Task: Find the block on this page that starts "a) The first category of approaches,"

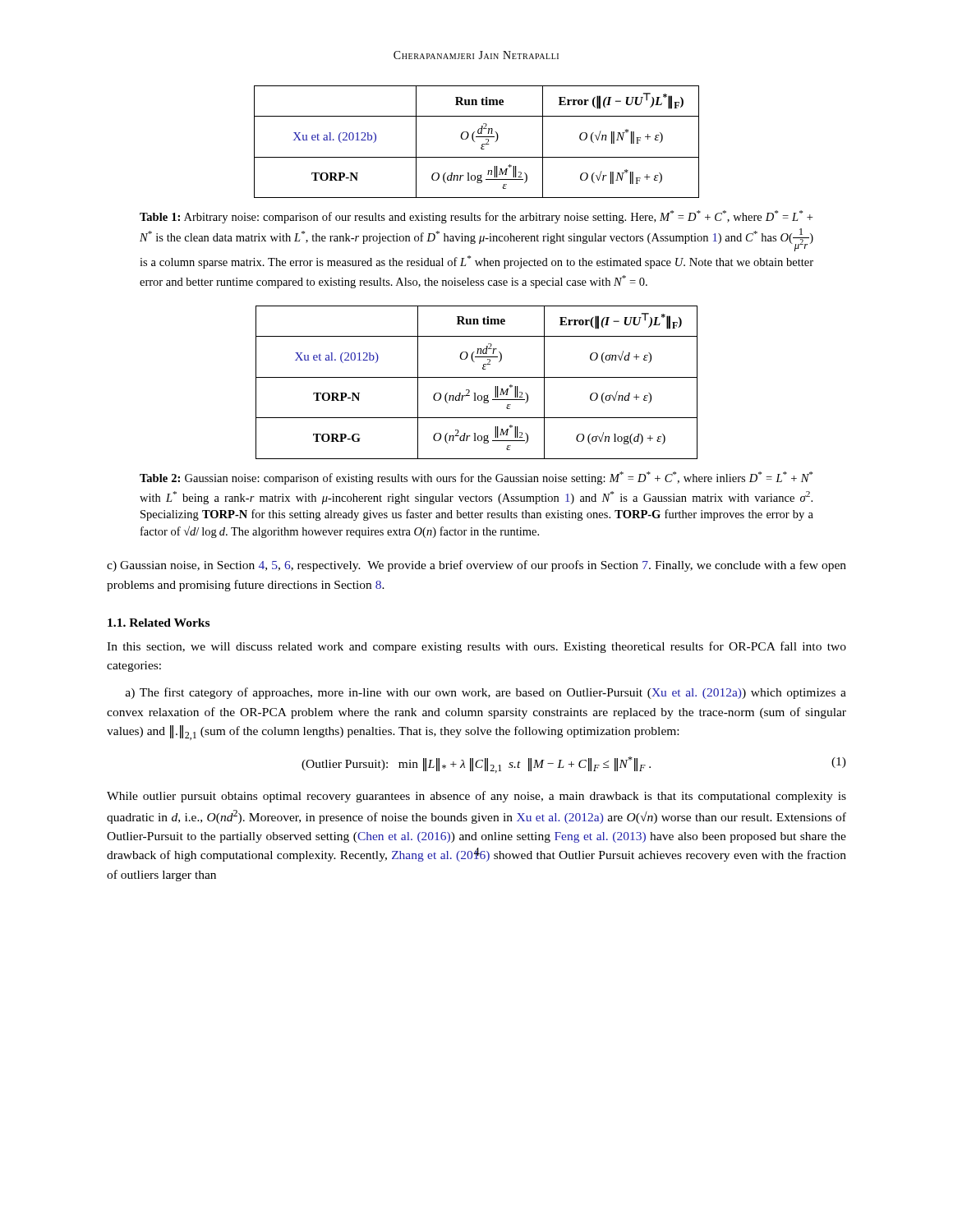Action: tap(476, 713)
